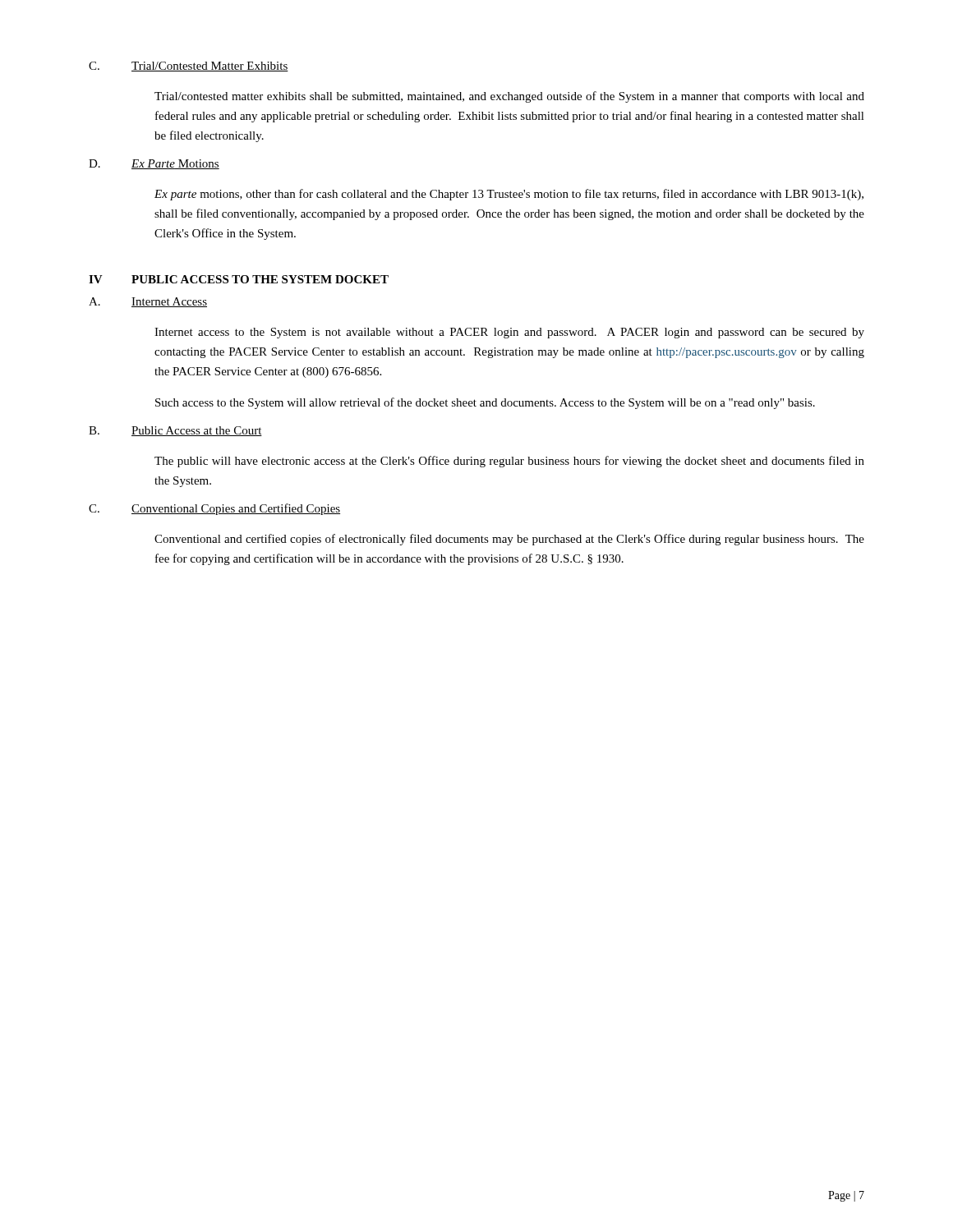This screenshot has height=1232, width=953.
Task: Find the section header containing "C. Trial/Contested Matter Exhibits"
Action: [x=189, y=67]
